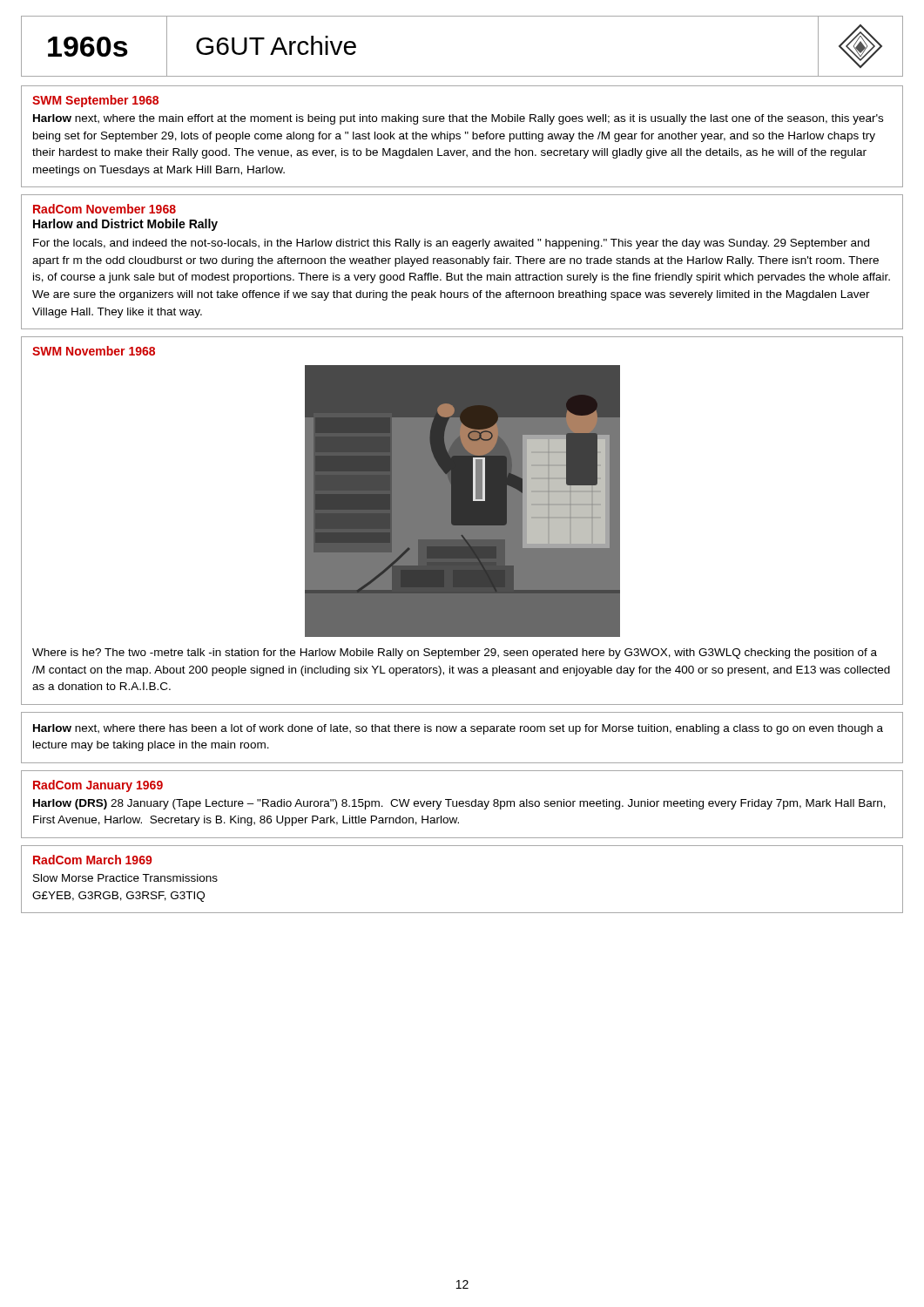This screenshot has height=1307, width=924.
Task: Click on the section header with the text "RadCom November 1968 Harlow and"
Action: coord(462,261)
